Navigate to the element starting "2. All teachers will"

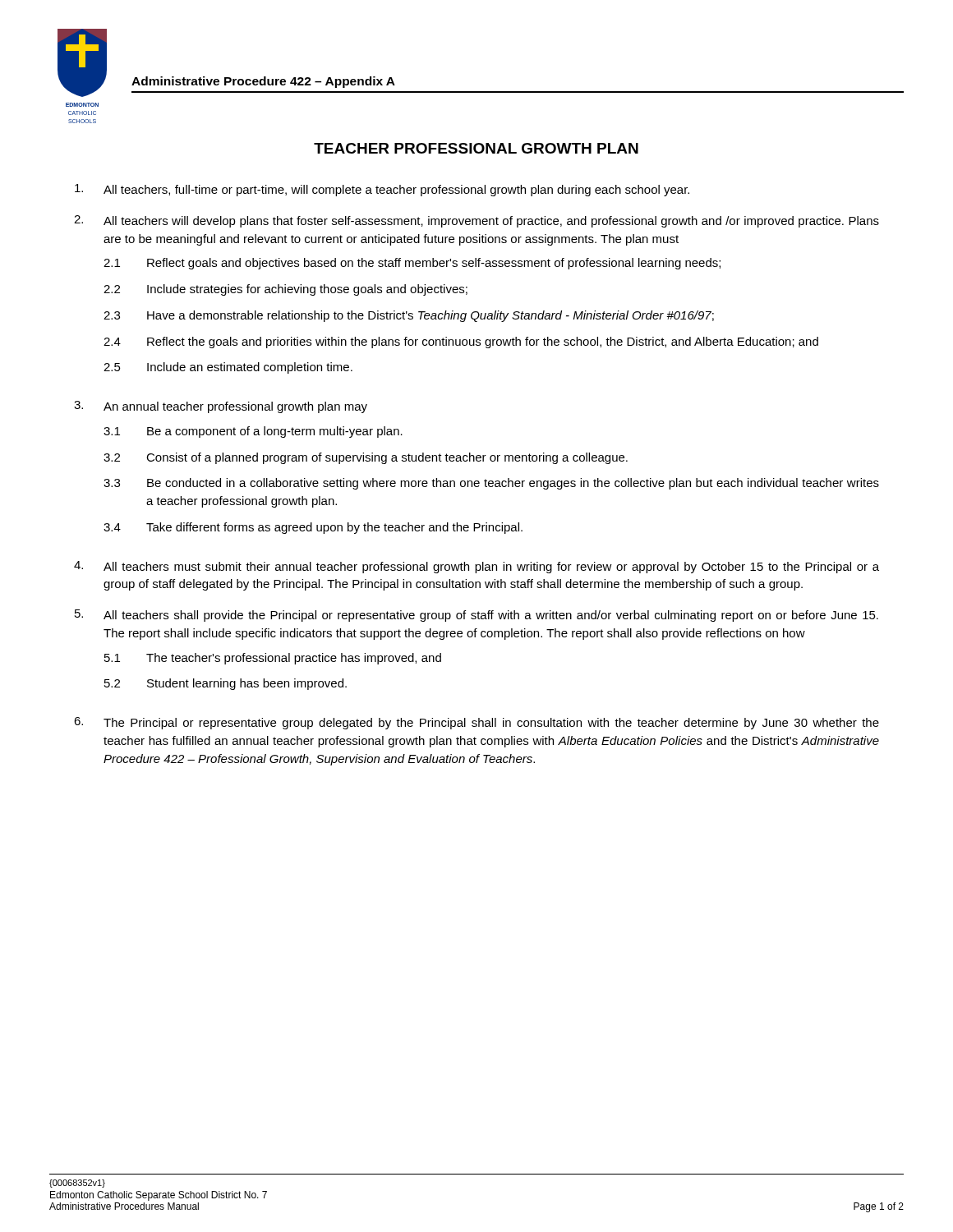tap(476, 298)
